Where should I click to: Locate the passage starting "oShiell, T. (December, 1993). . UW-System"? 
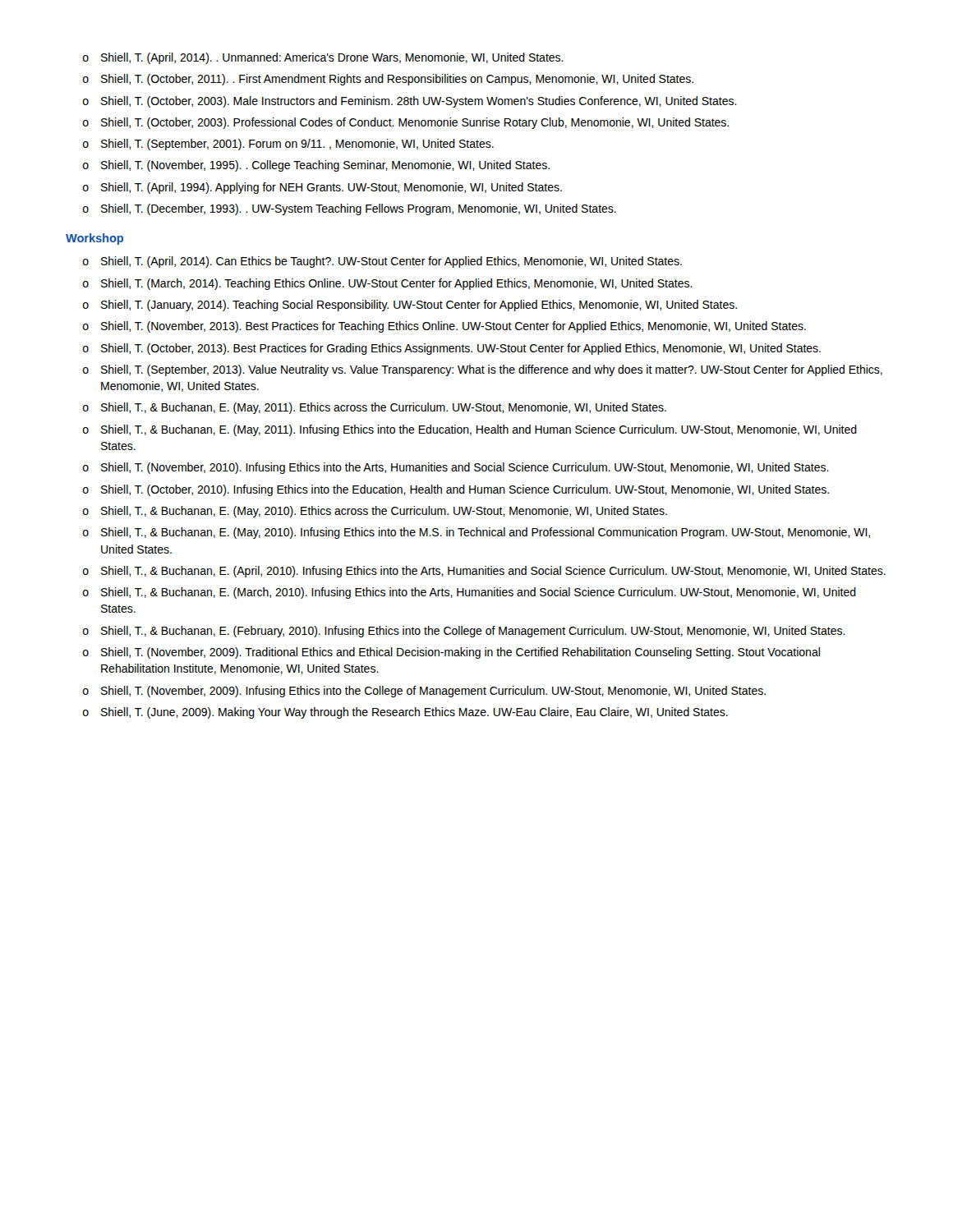pyautogui.click(x=476, y=209)
